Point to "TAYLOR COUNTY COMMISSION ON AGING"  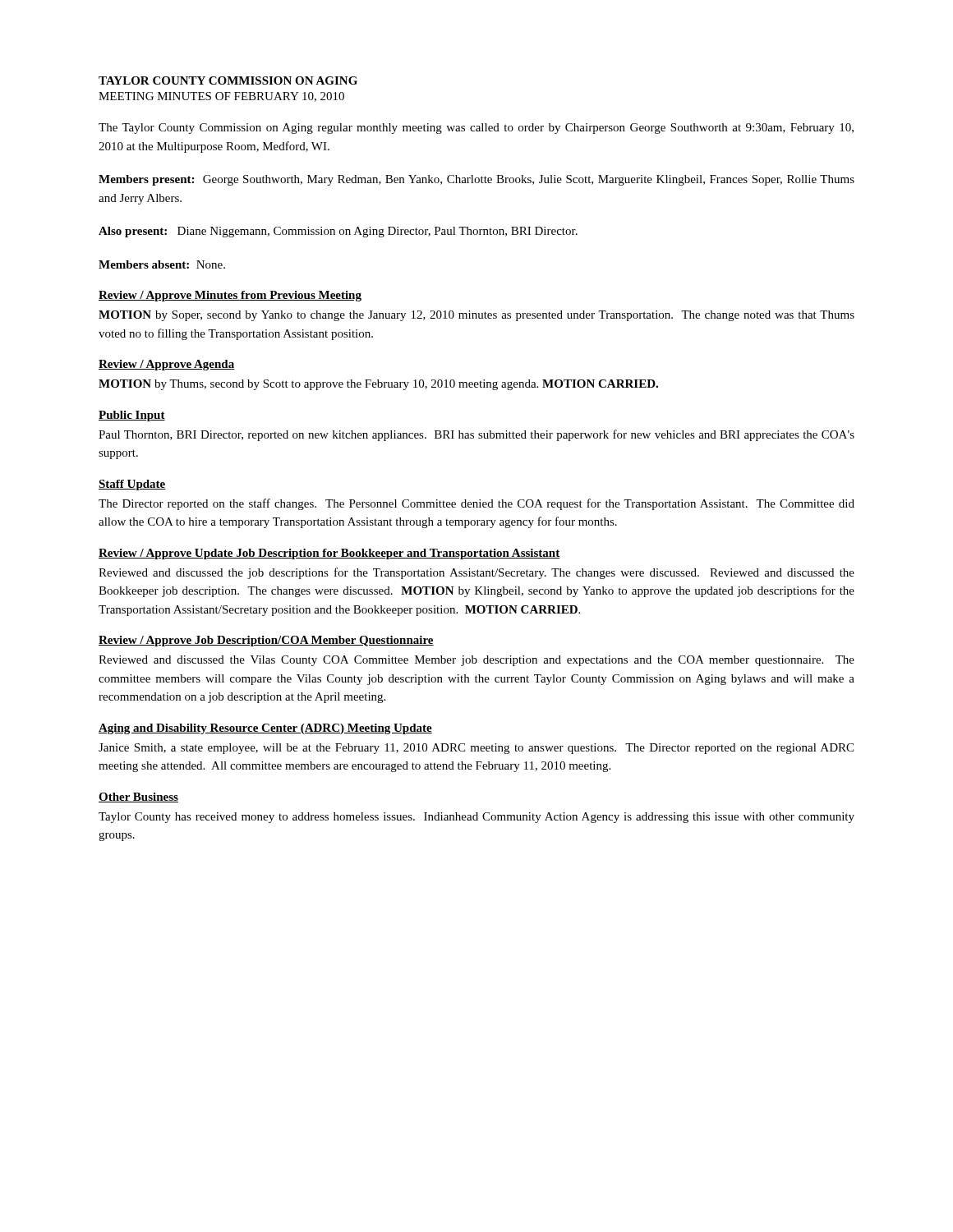coord(228,81)
